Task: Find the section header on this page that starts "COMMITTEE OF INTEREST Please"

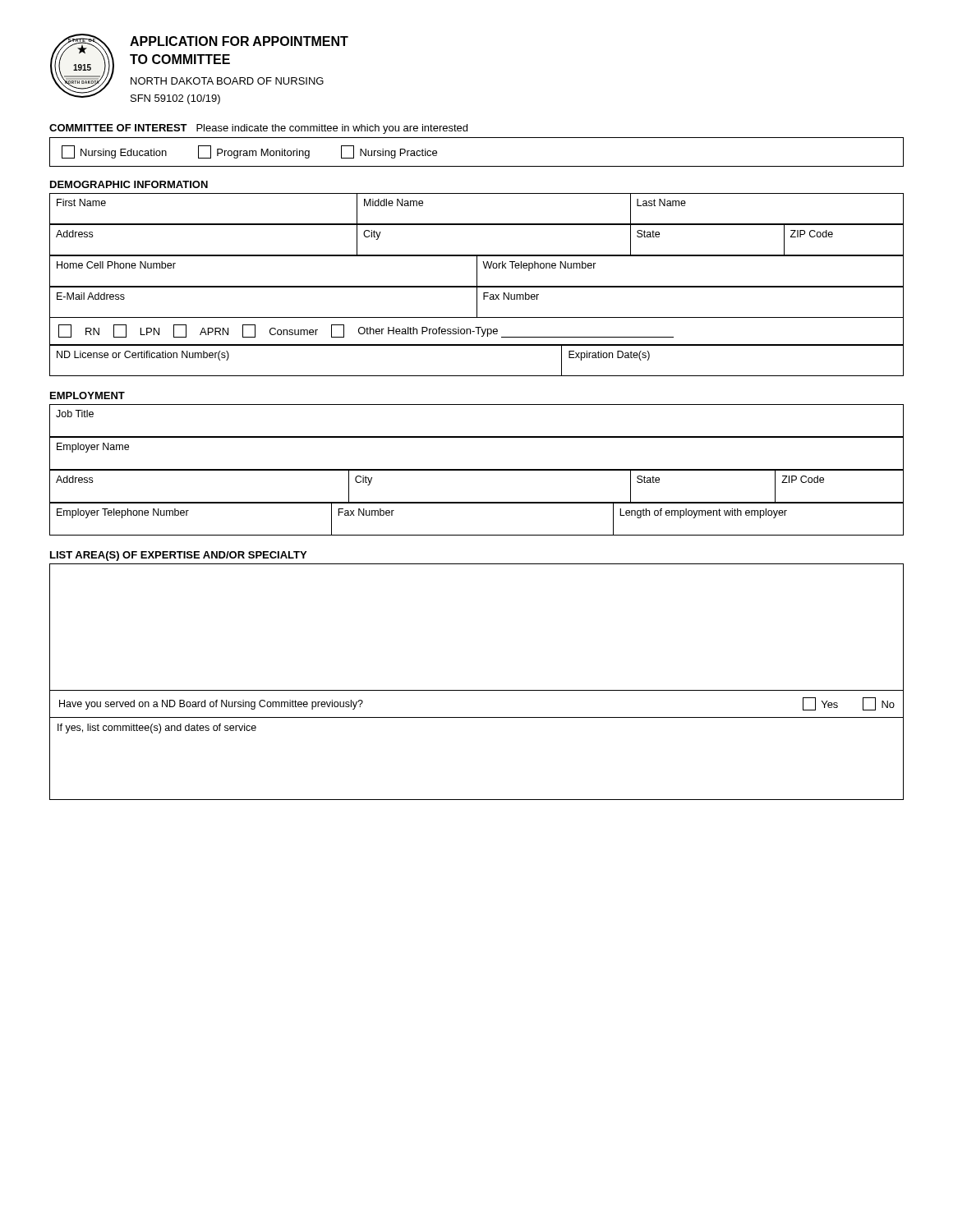Action: tap(259, 128)
